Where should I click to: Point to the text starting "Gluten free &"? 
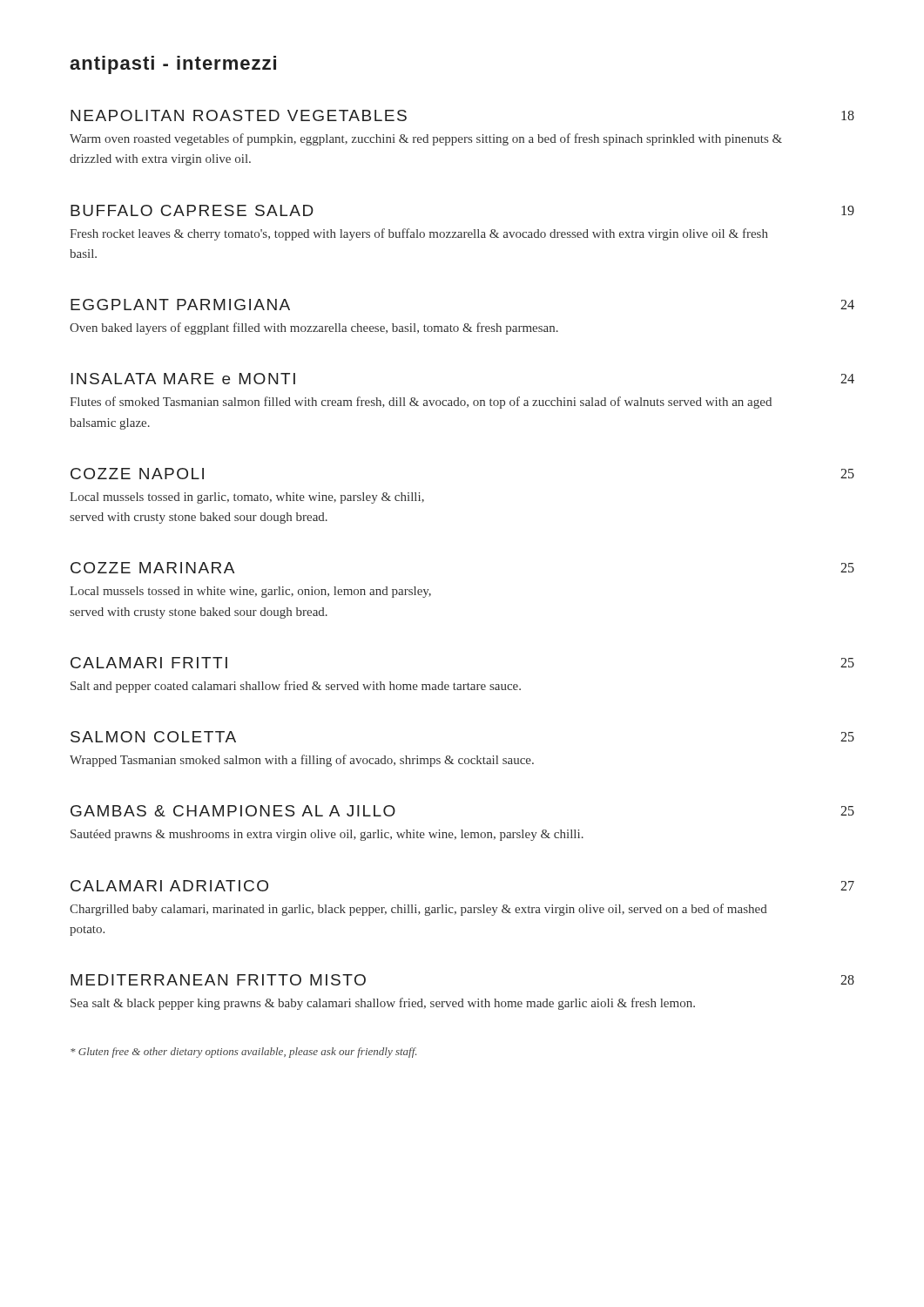tap(244, 1051)
